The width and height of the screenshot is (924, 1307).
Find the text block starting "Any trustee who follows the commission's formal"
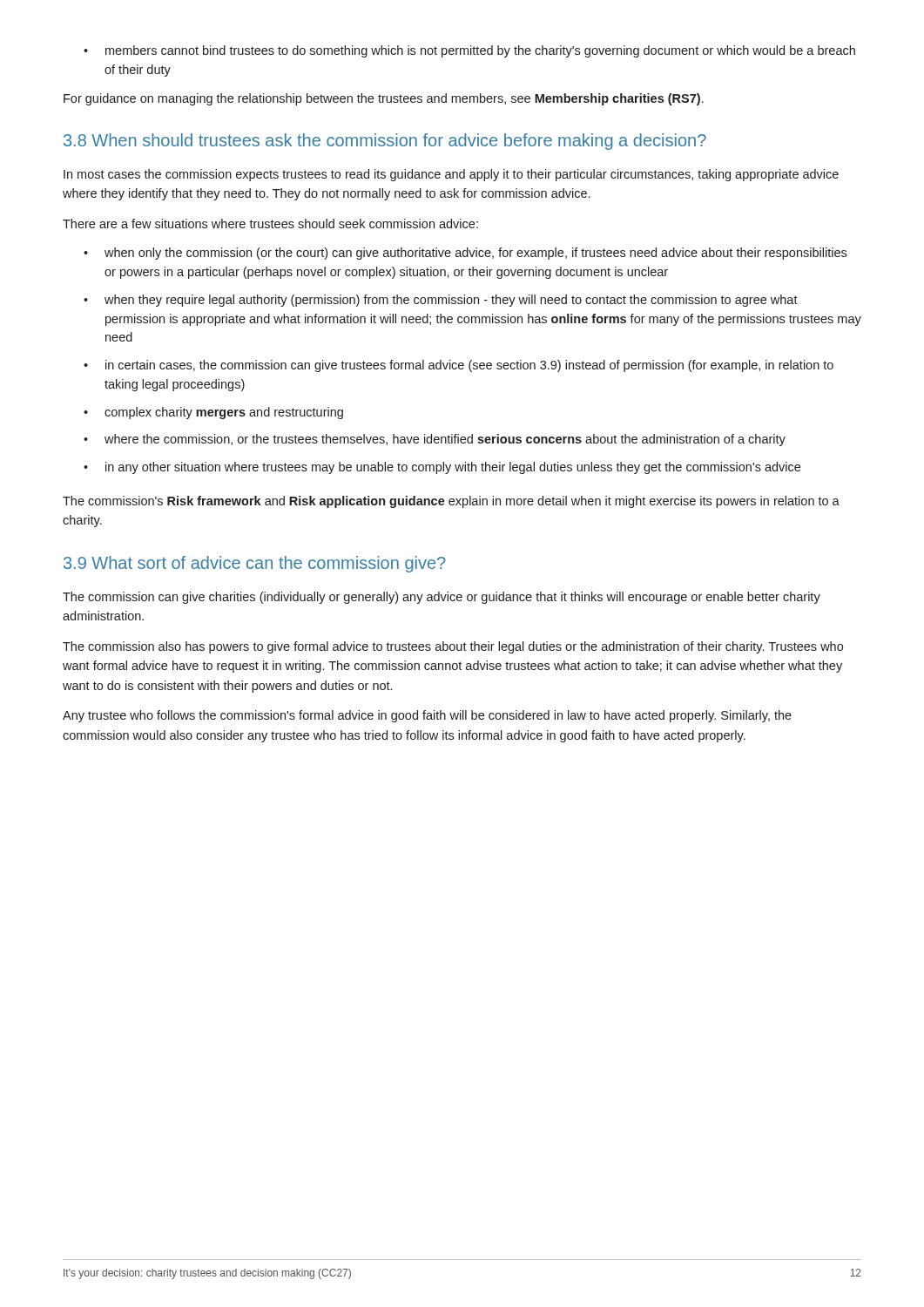pyautogui.click(x=462, y=726)
